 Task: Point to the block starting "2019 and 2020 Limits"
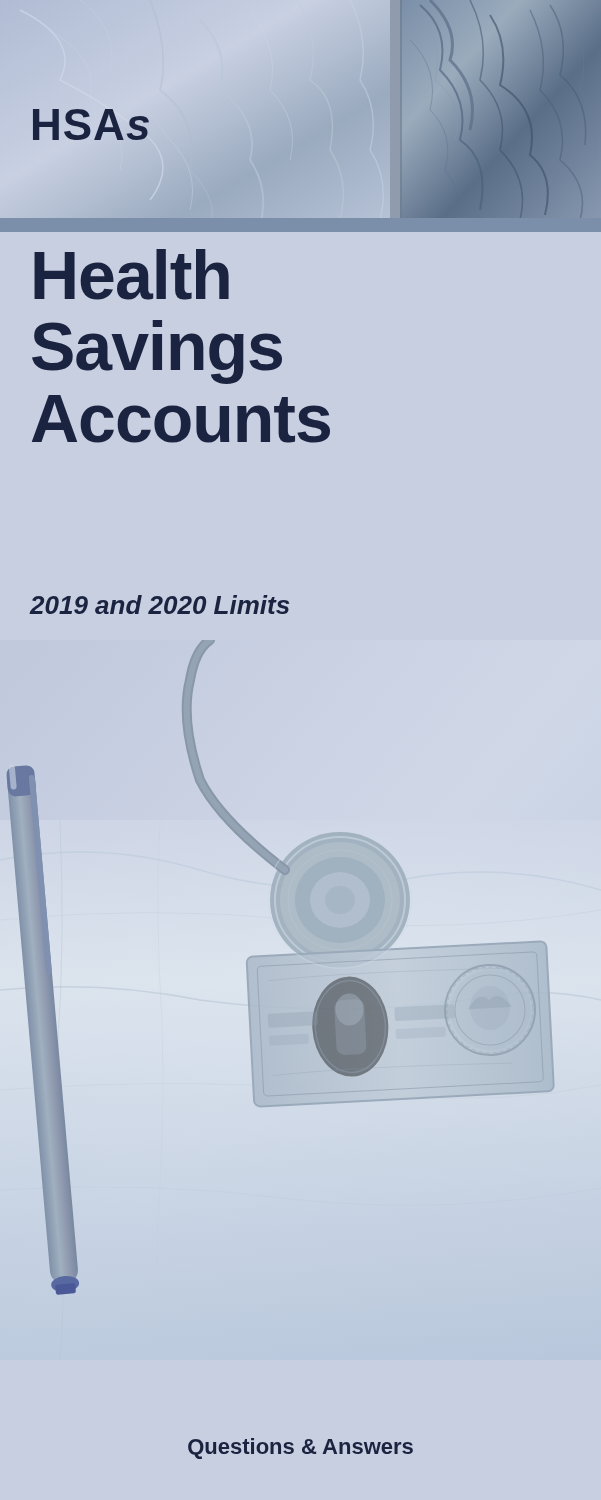click(x=160, y=605)
